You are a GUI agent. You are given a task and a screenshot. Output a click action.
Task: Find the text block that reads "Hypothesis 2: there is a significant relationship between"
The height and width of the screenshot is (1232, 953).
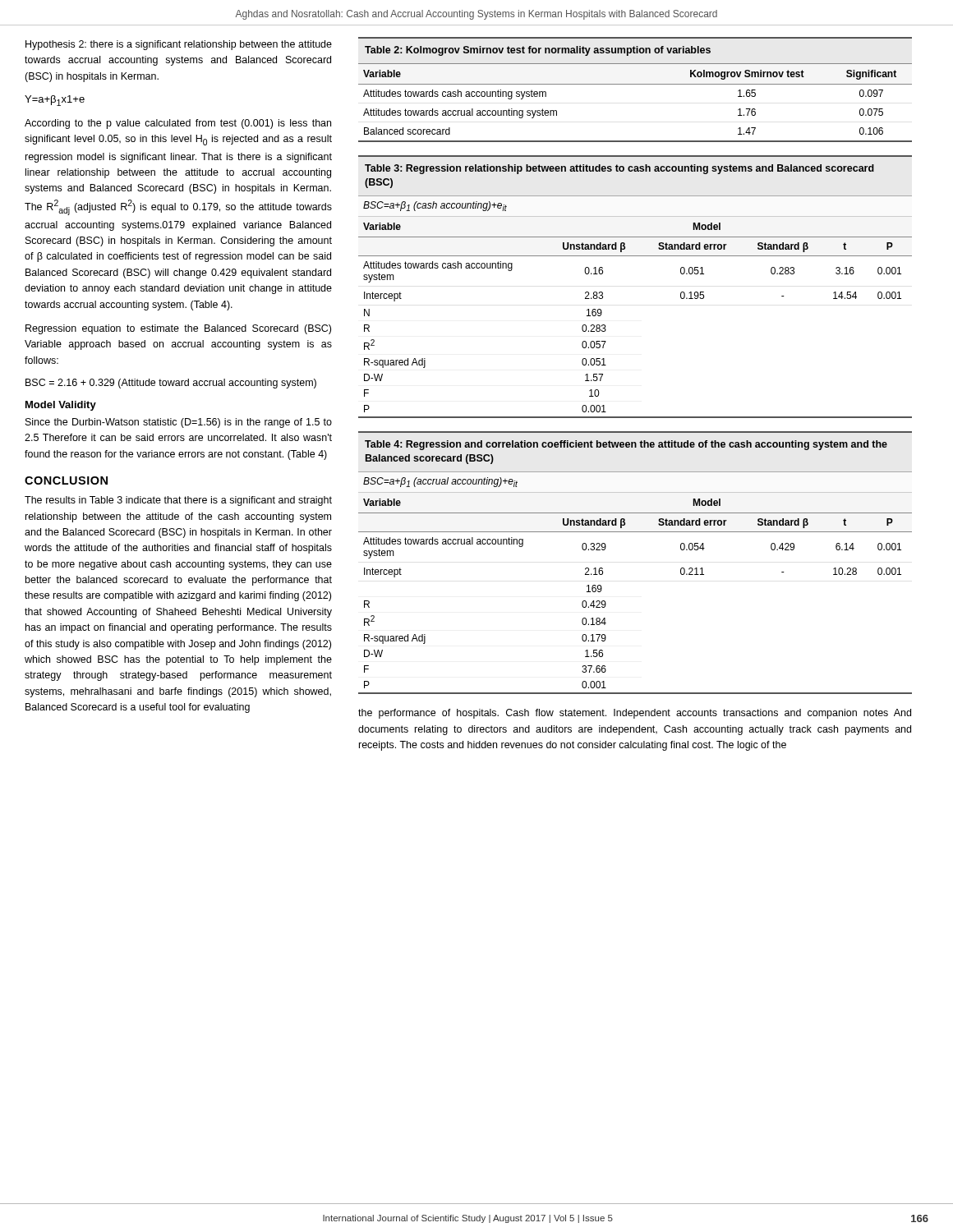pos(178,60)
